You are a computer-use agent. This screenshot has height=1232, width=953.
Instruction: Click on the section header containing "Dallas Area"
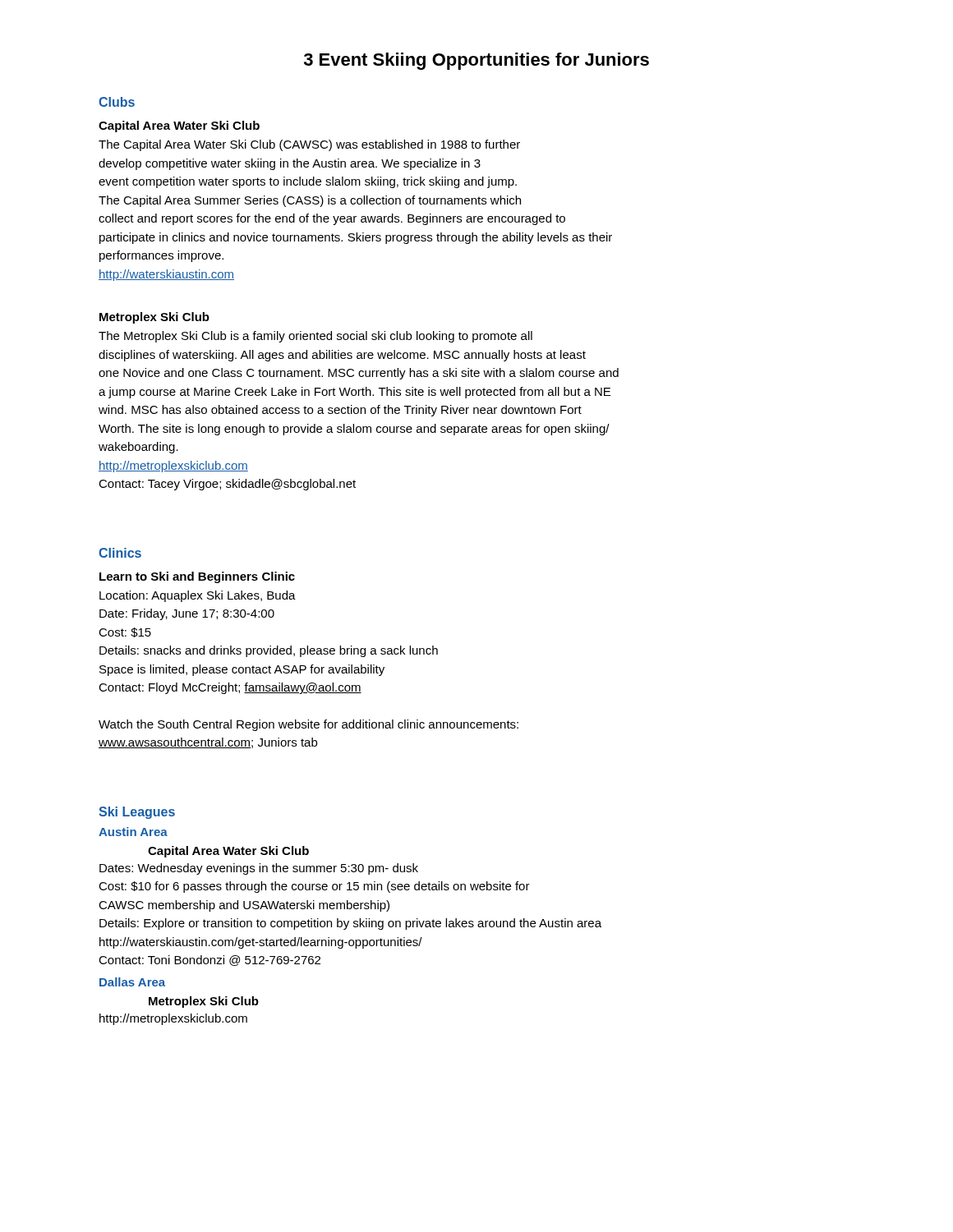[x=132, y=982]
